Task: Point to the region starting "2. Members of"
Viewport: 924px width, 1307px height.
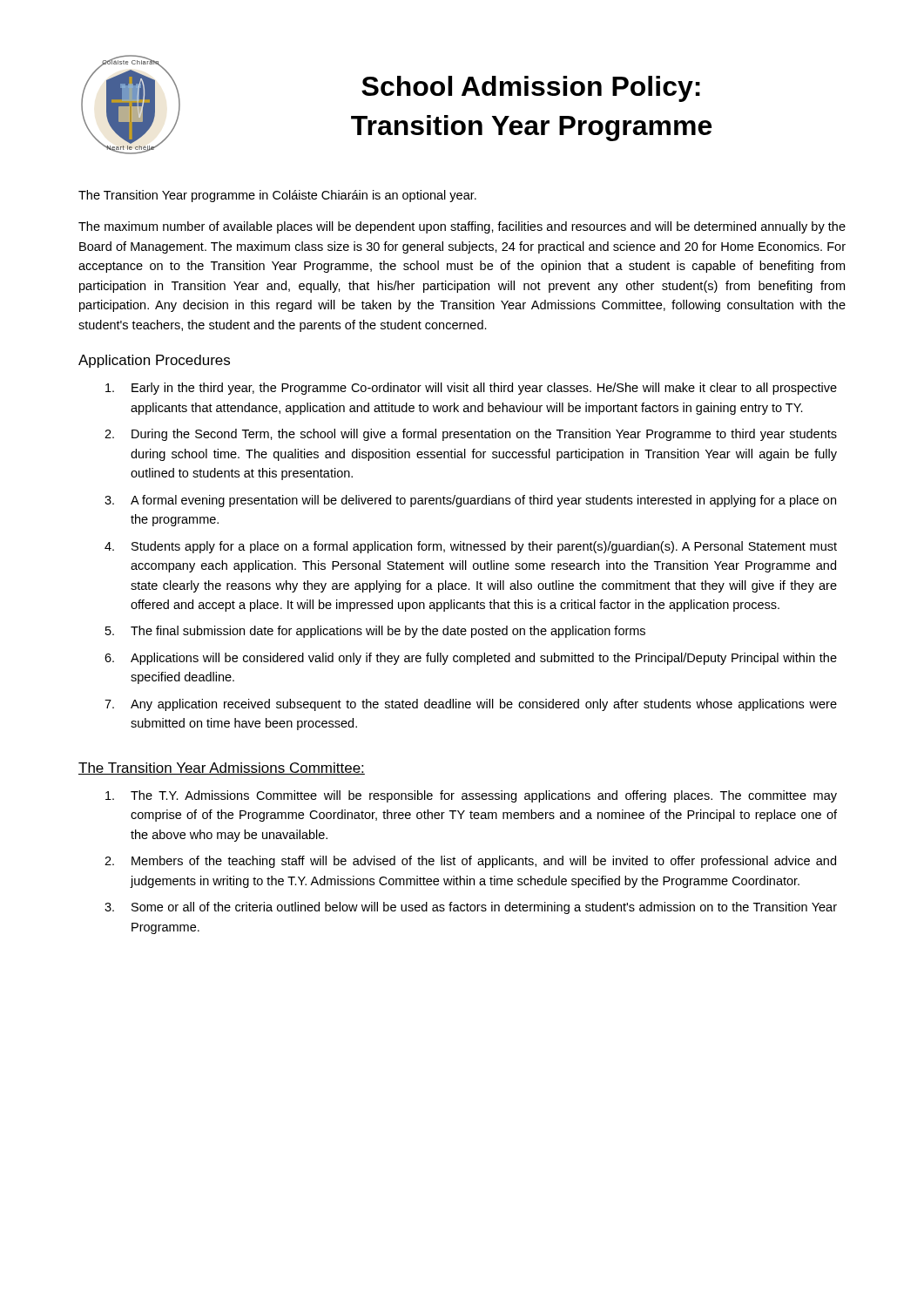Action: [x=475, y=871]
